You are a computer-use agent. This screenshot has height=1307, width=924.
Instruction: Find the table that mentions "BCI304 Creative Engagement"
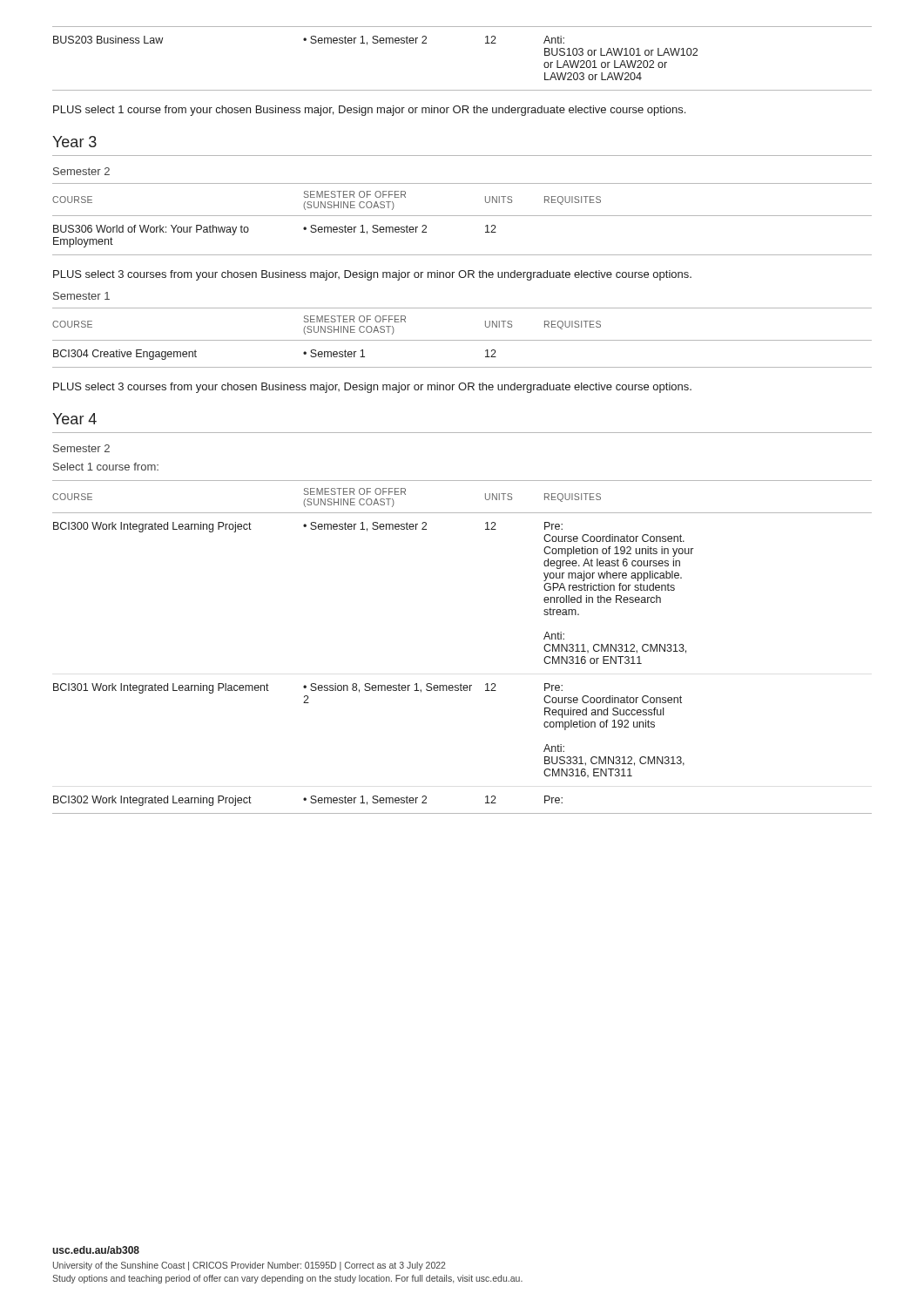[x=462, y=338]
